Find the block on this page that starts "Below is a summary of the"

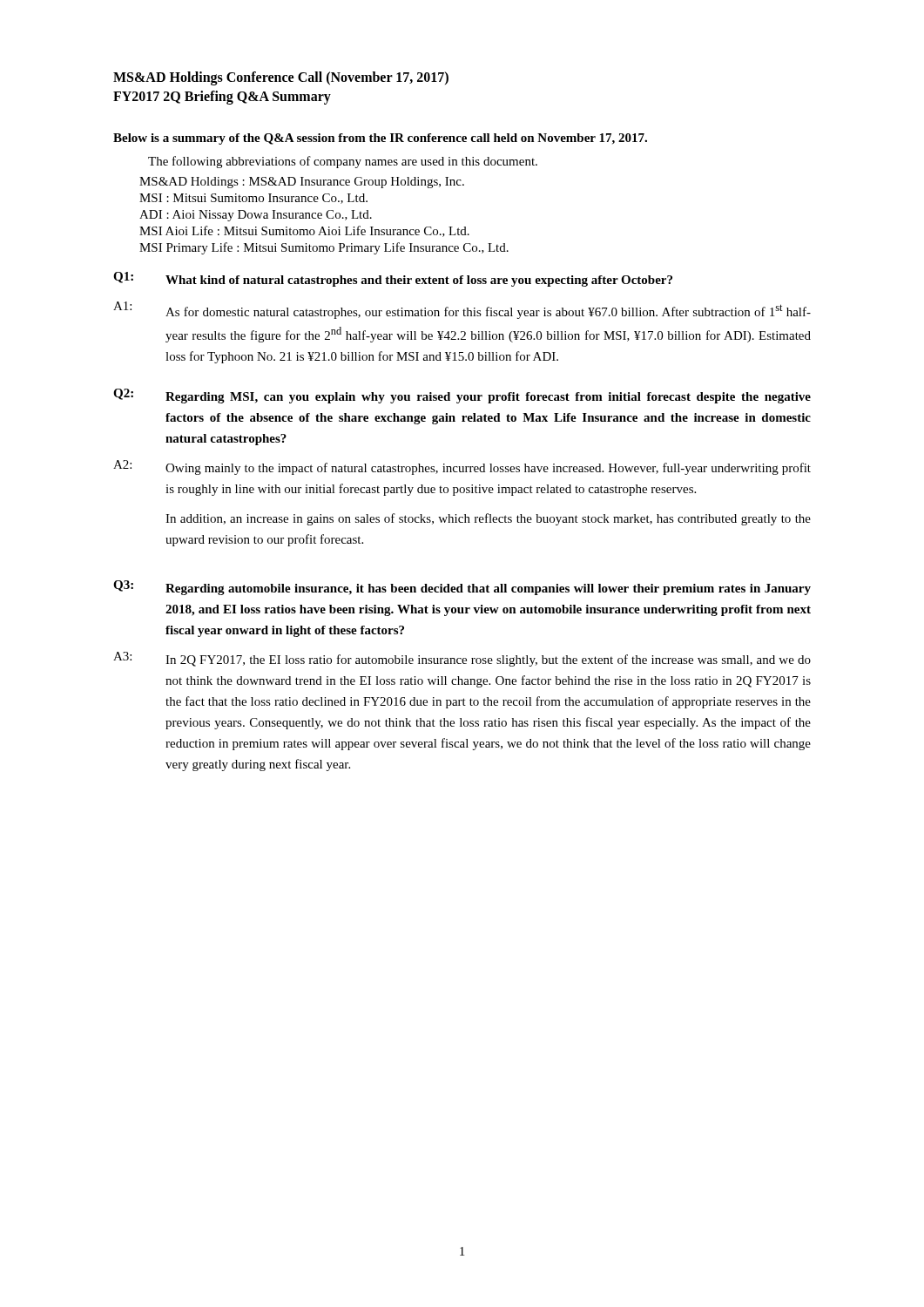click(380, 138)
